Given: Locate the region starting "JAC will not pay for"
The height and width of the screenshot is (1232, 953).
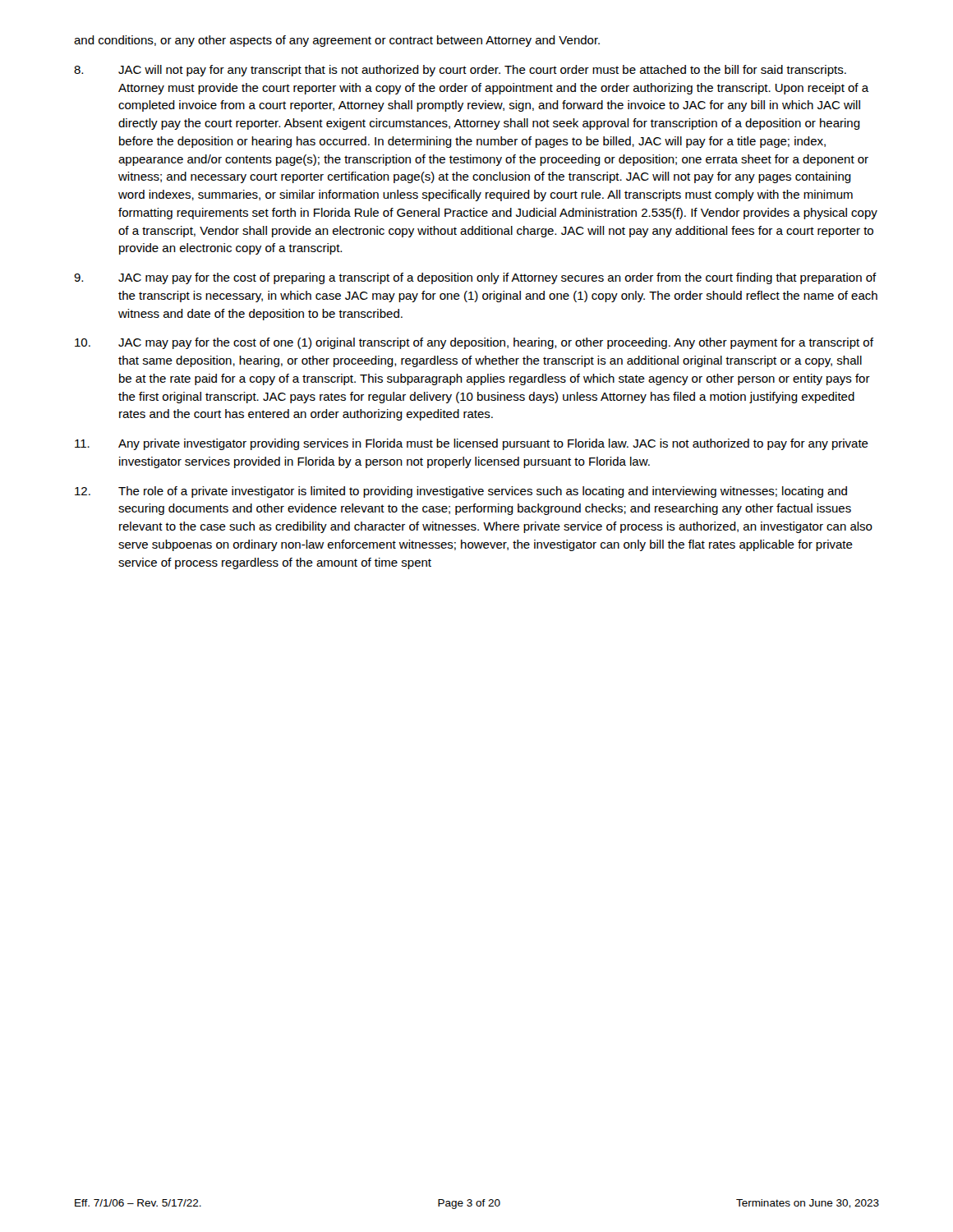Looking at the screenshot, I should pos(476,159).
